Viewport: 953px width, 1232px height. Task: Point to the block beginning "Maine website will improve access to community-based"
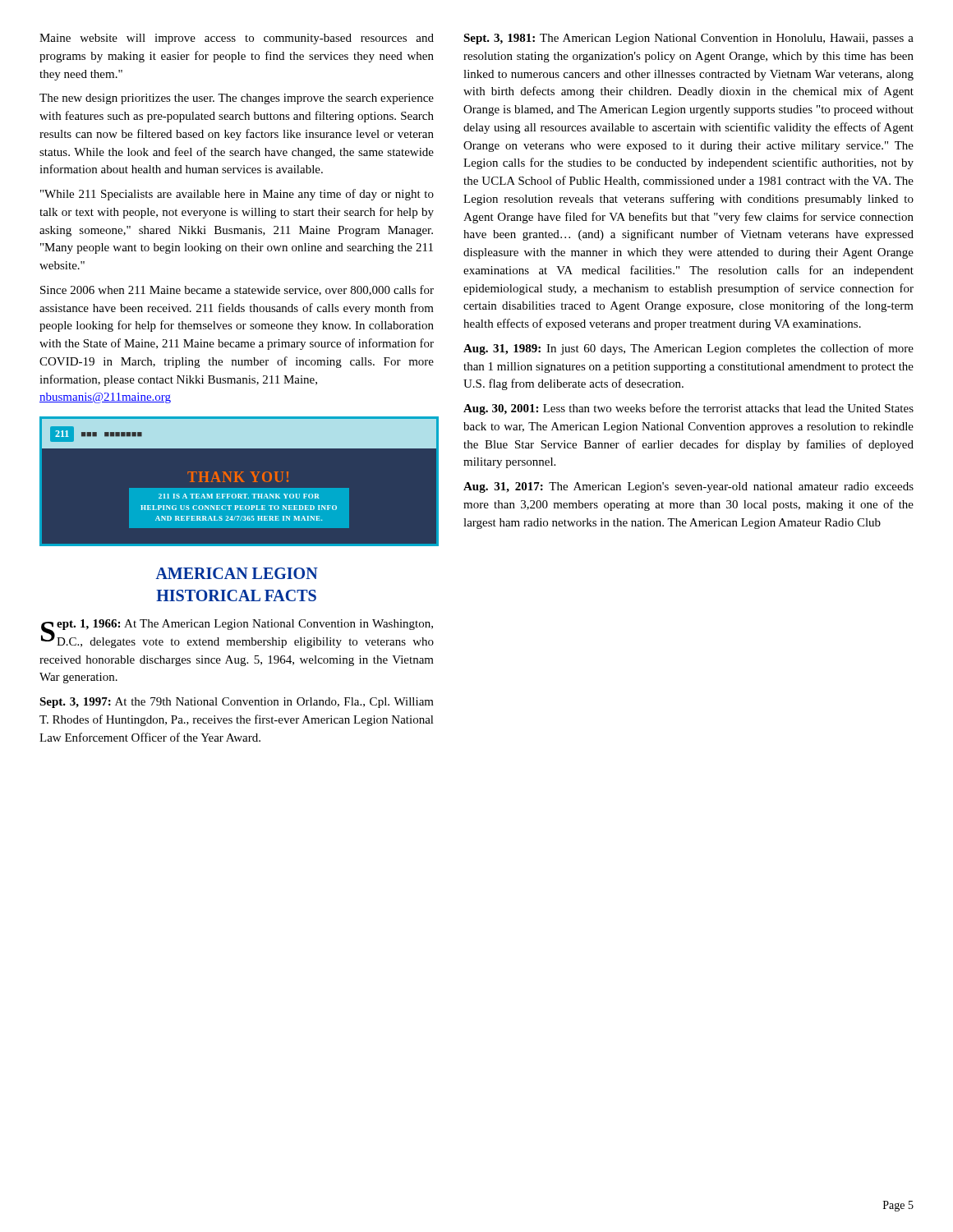pos(237,218)
